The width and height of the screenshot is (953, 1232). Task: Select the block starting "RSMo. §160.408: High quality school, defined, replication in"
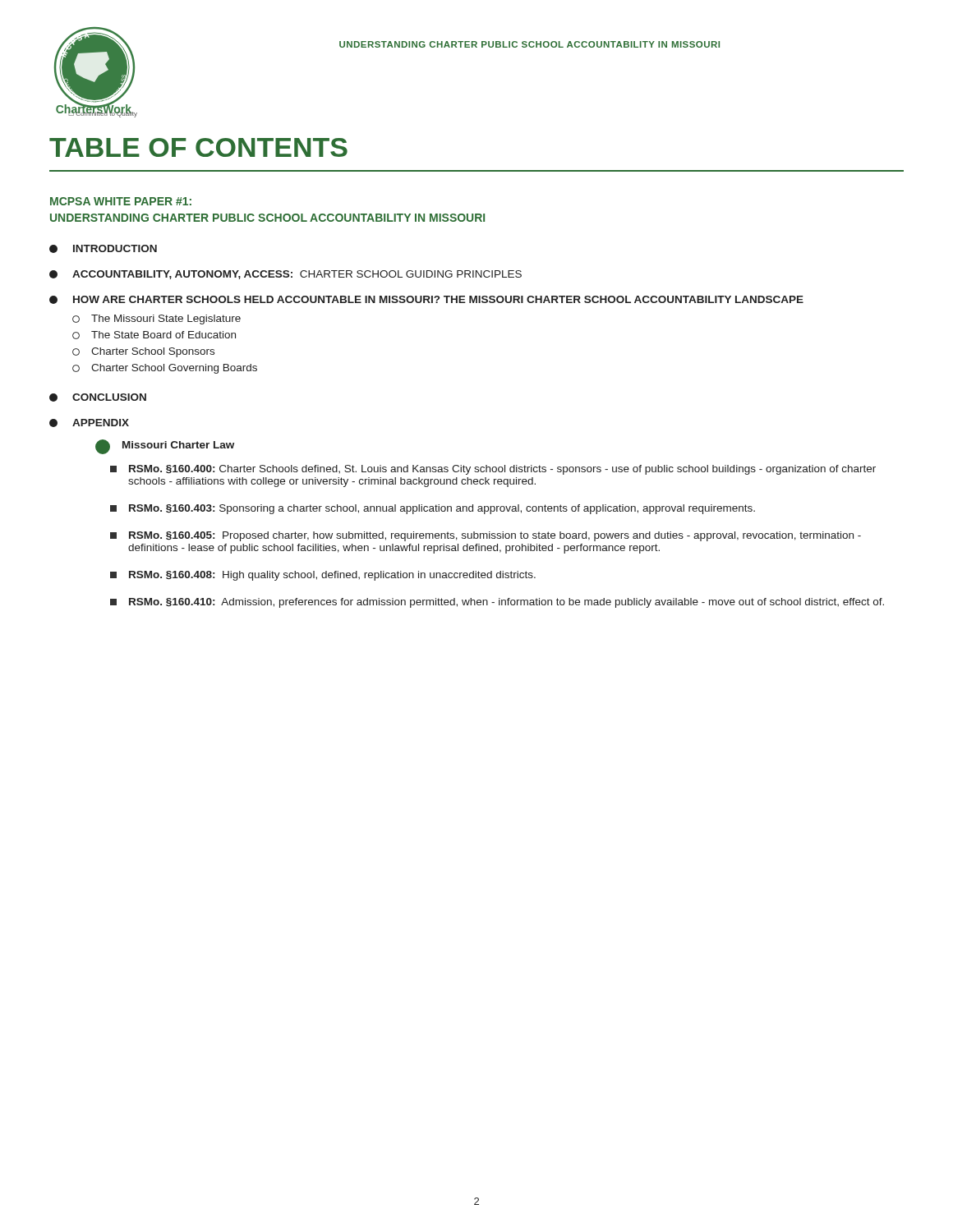(x=323, y=574)
